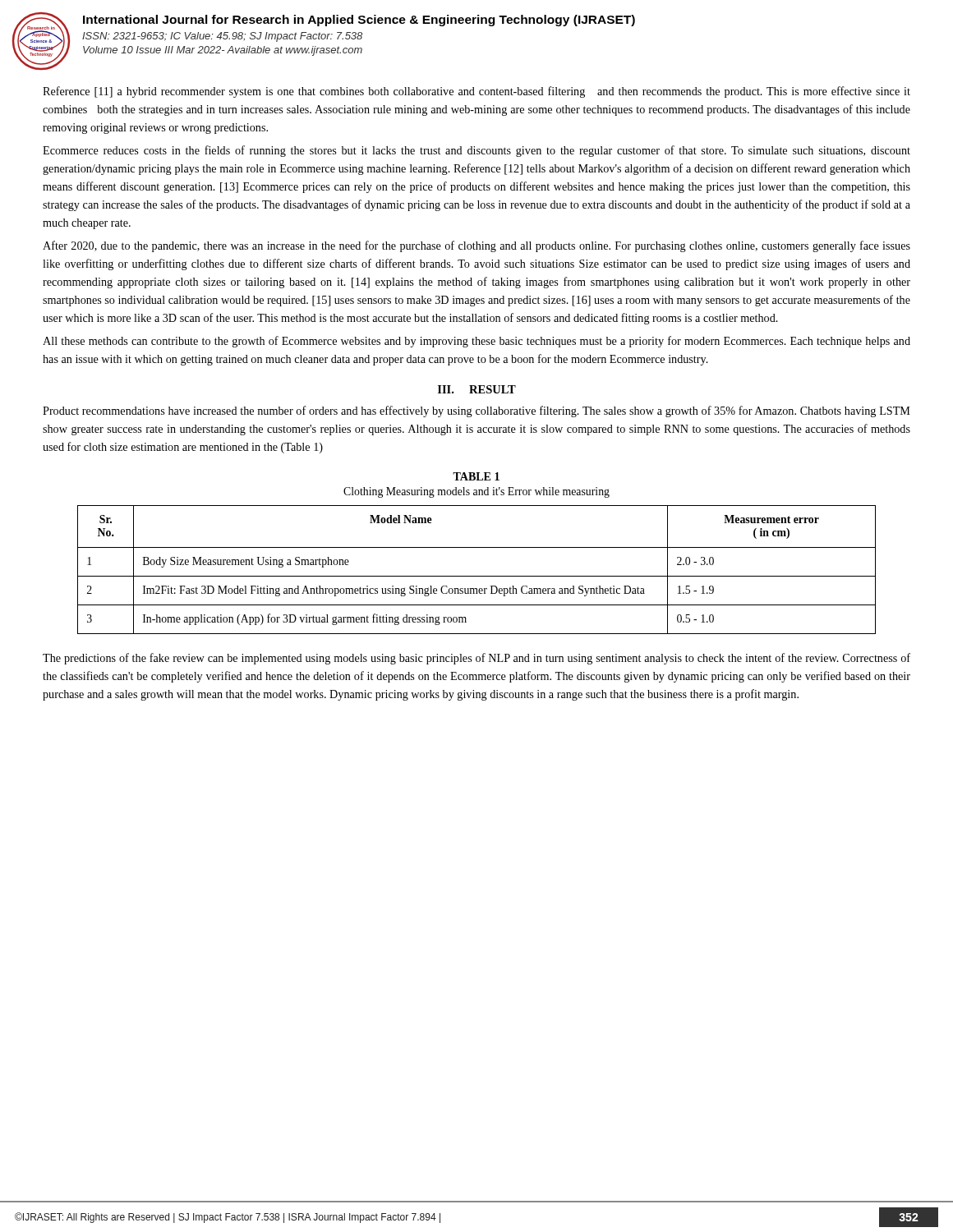The height and width of the screenshot is (1232, 953).
Task: Find the text block that reads "After 2020, due to"
Action: [476, 282]
